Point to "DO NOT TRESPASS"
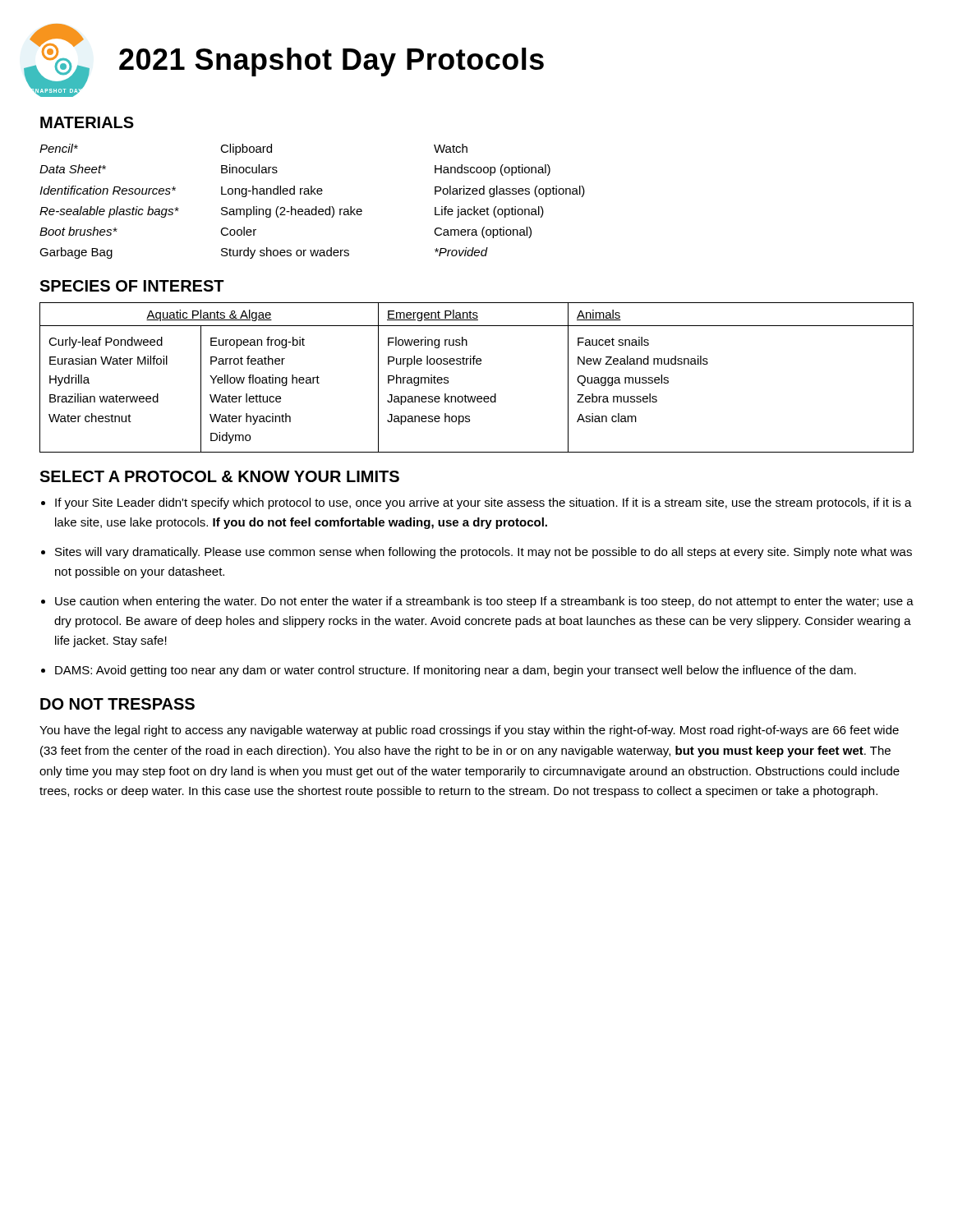The width and height of the screenshot is (953, 1232). pos(117,704)
